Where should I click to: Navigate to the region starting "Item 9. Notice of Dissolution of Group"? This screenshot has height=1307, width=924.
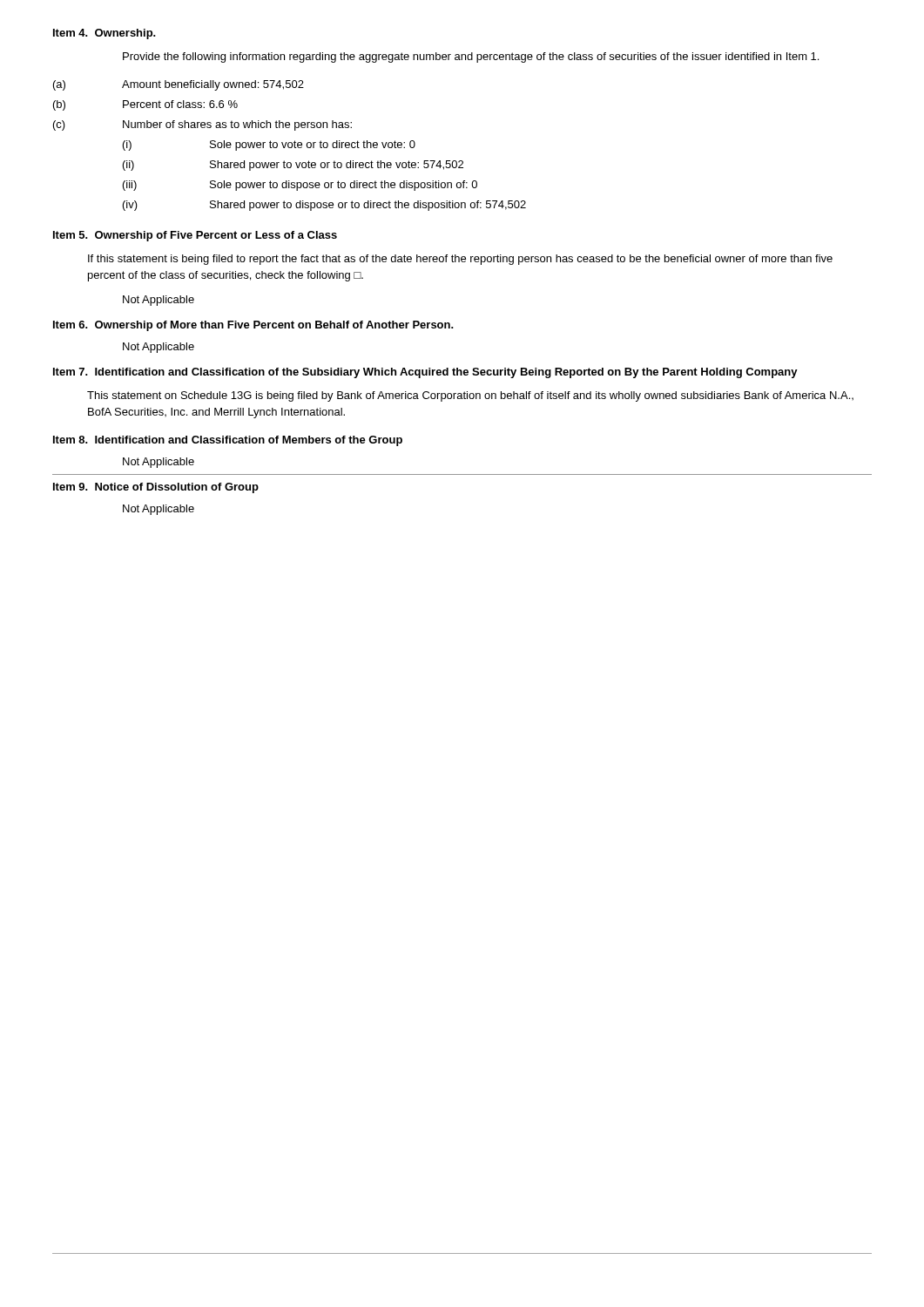tap(155, 486)
